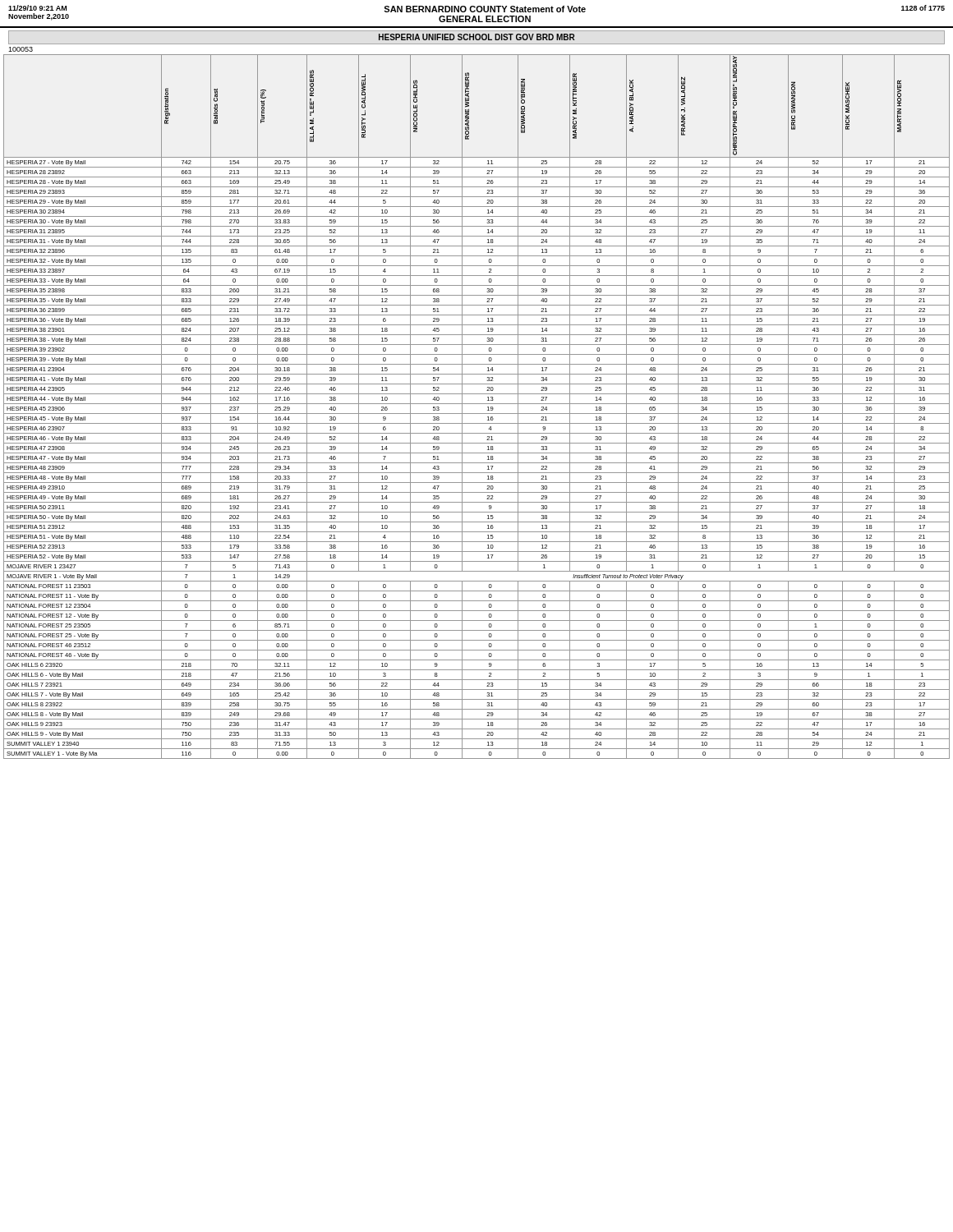Click on the table containing "Registration"

coord(476,407)
